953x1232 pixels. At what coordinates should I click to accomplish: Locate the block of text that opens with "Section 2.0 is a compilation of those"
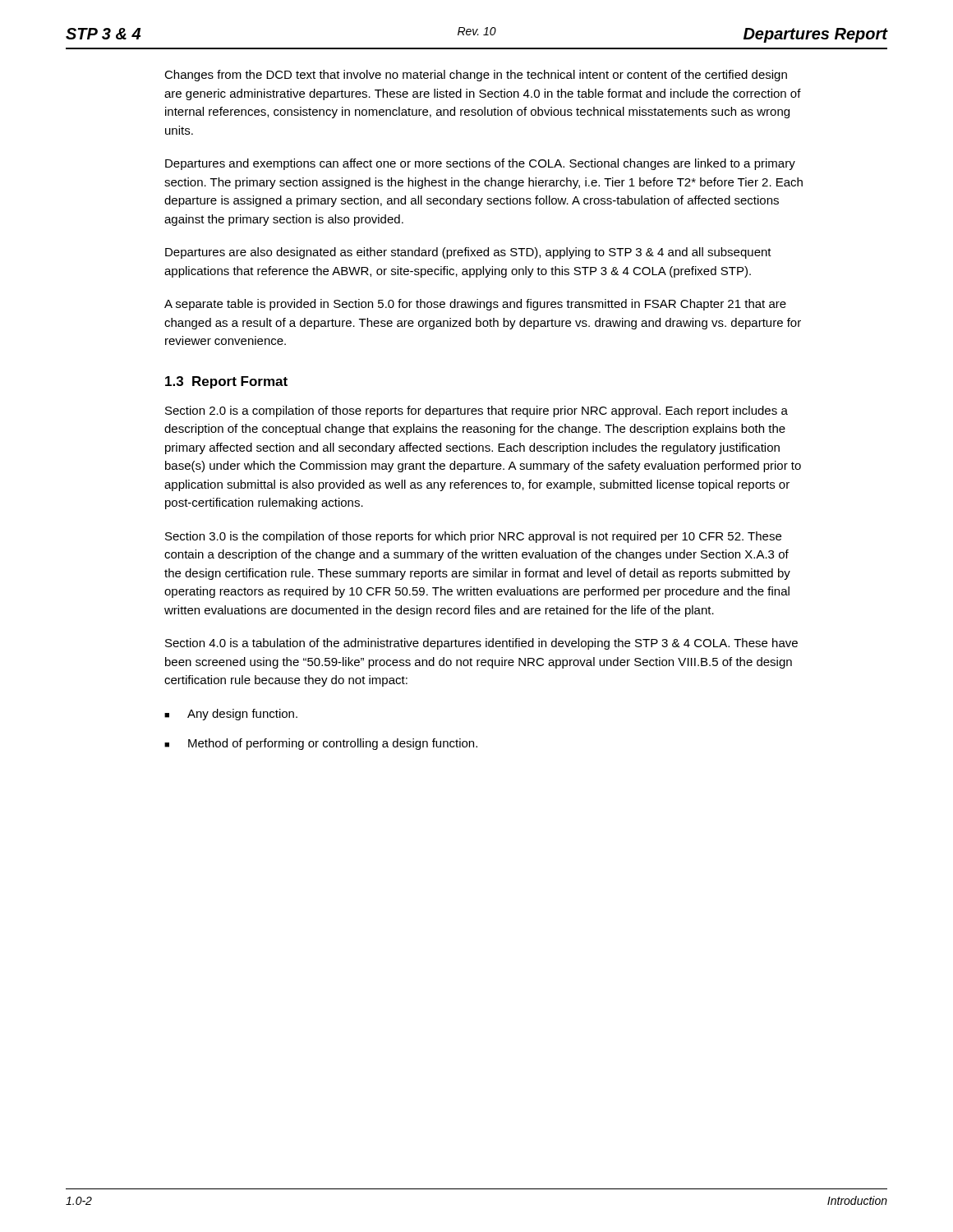pyautogui.click(x=483, y=456)
